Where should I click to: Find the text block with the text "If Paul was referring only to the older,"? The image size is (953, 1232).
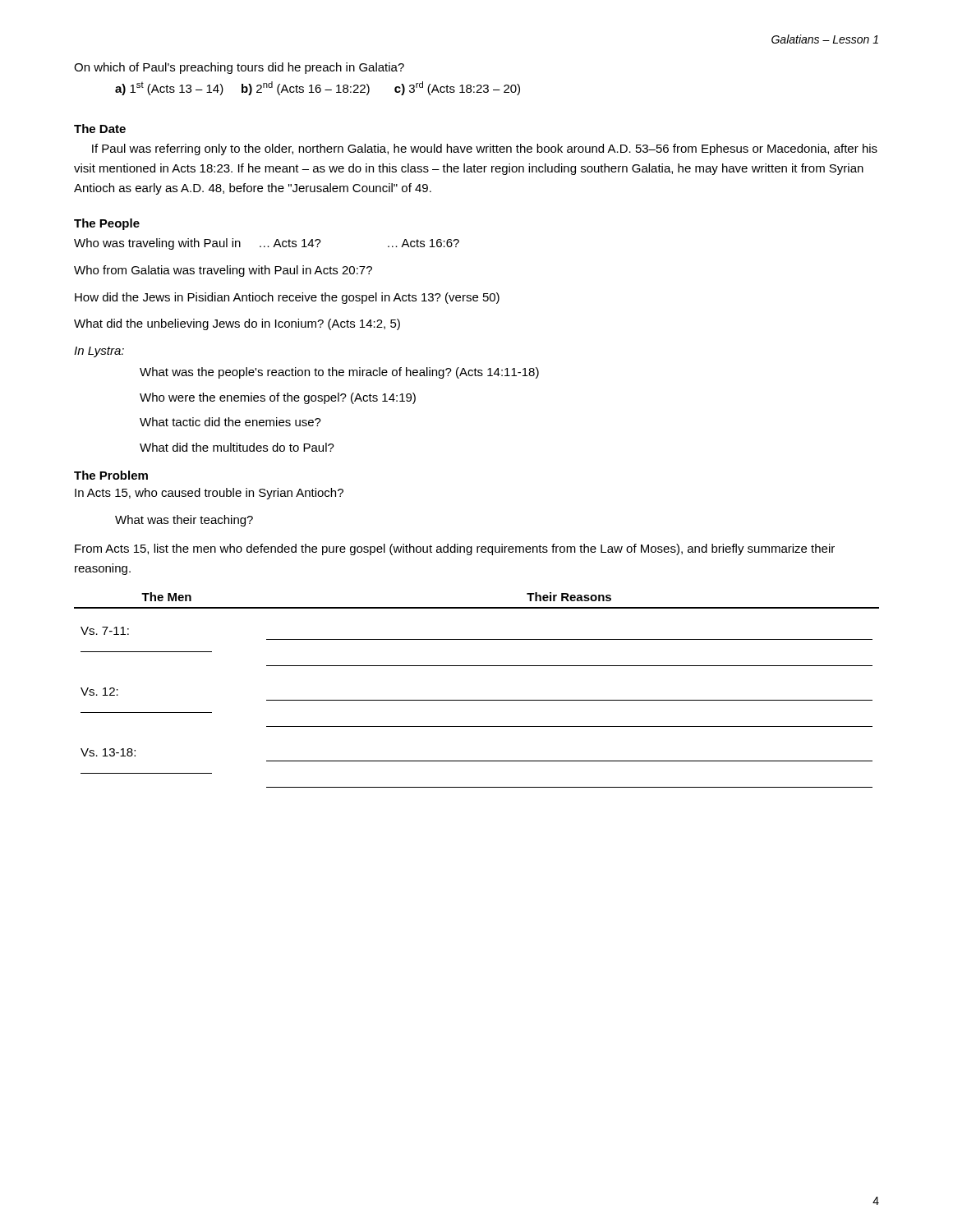click(x=476, y=168)
